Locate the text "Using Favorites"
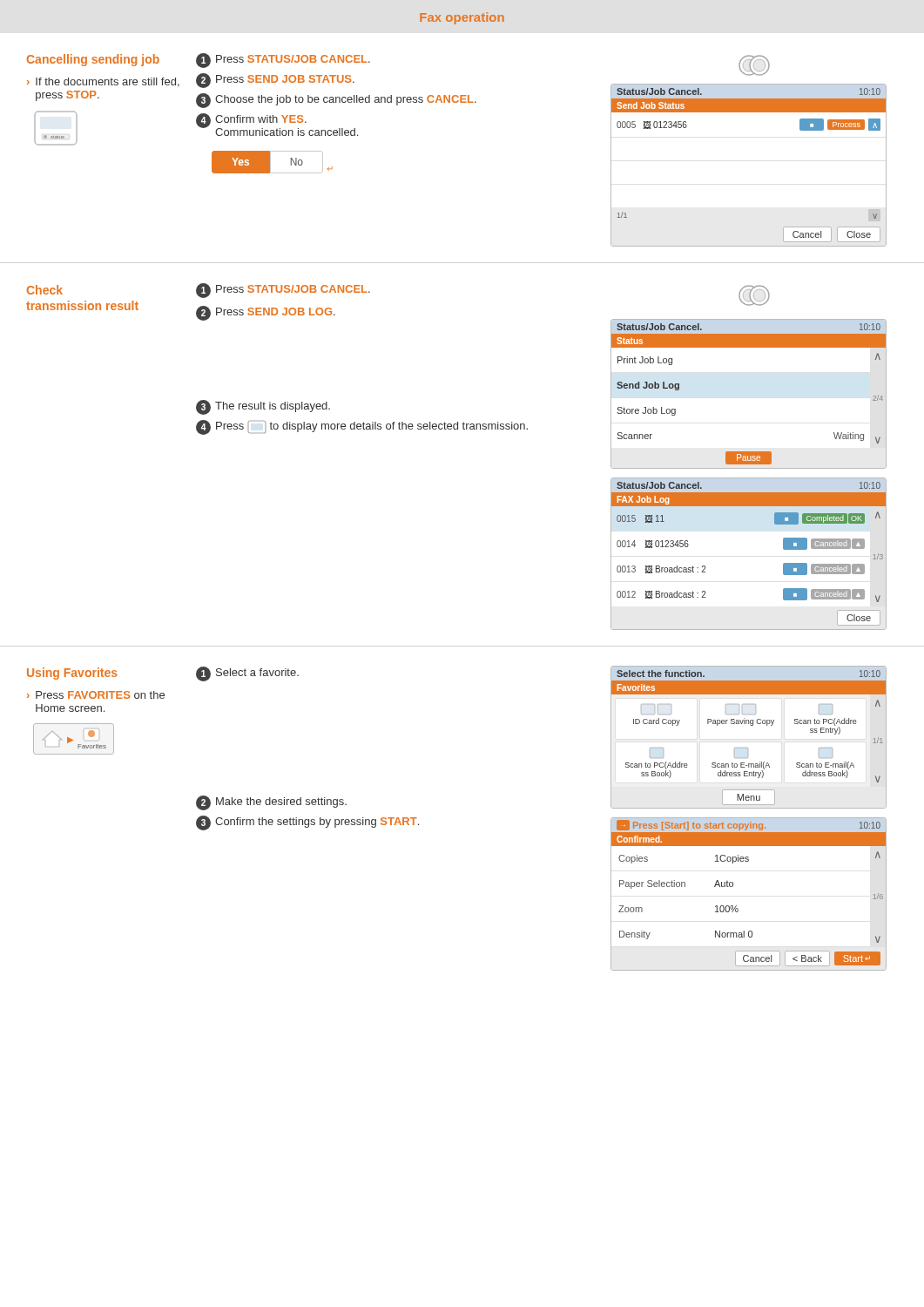 [x=72, y=673]
